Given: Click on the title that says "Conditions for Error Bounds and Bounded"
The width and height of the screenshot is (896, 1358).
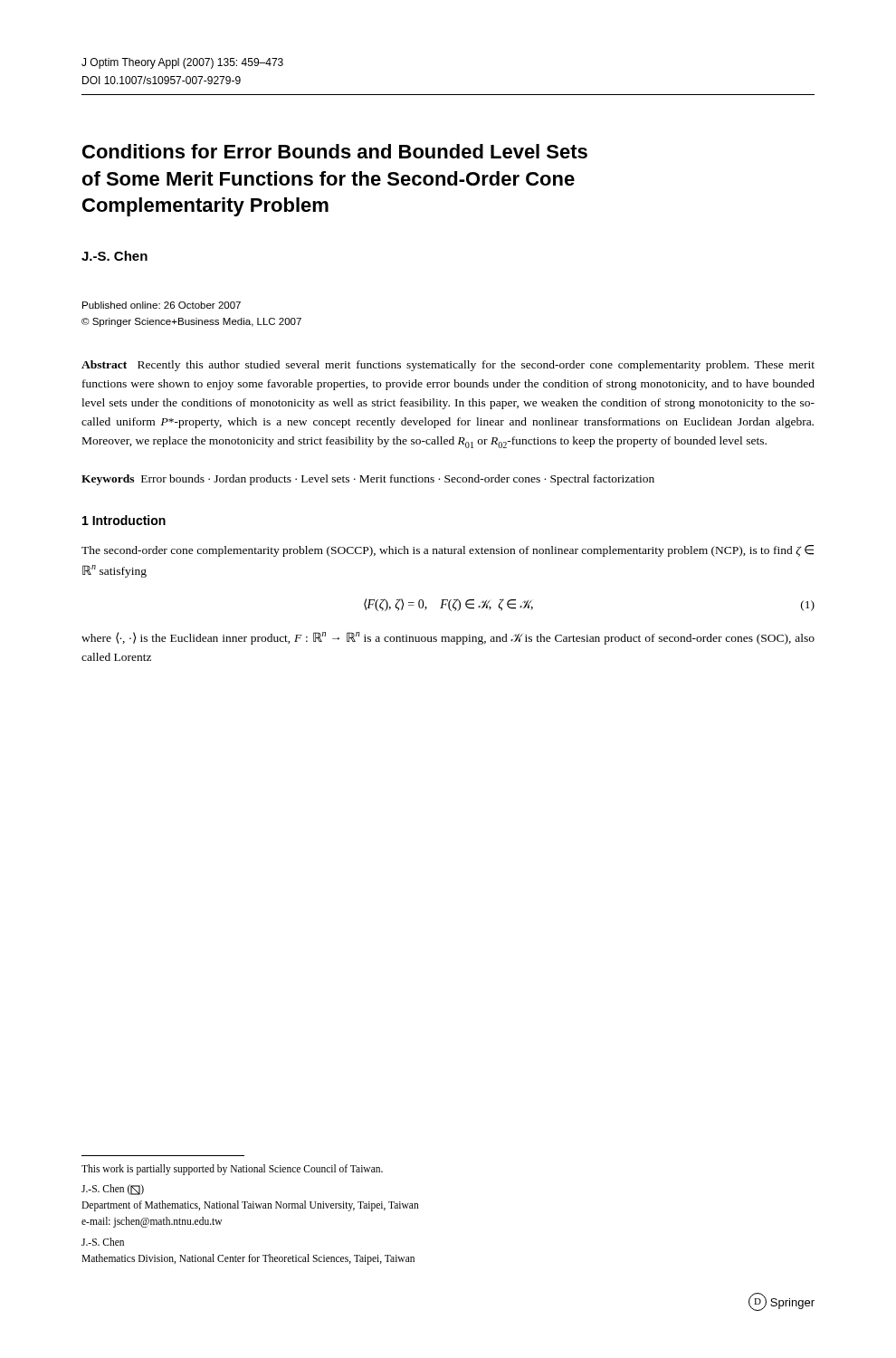Looking at the screenshot, I should 448,179.
